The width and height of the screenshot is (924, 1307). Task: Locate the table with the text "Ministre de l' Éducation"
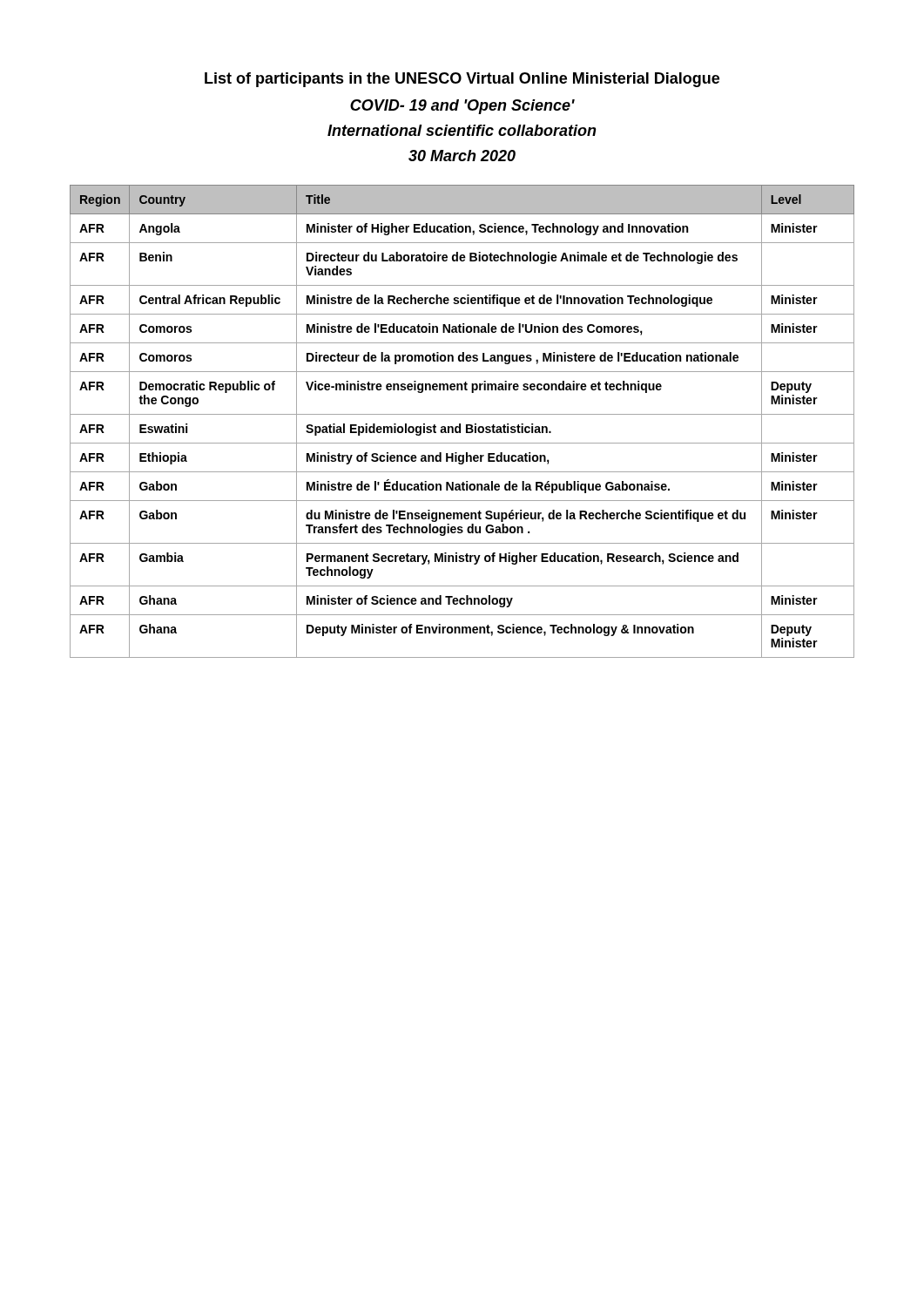[462, 421]
